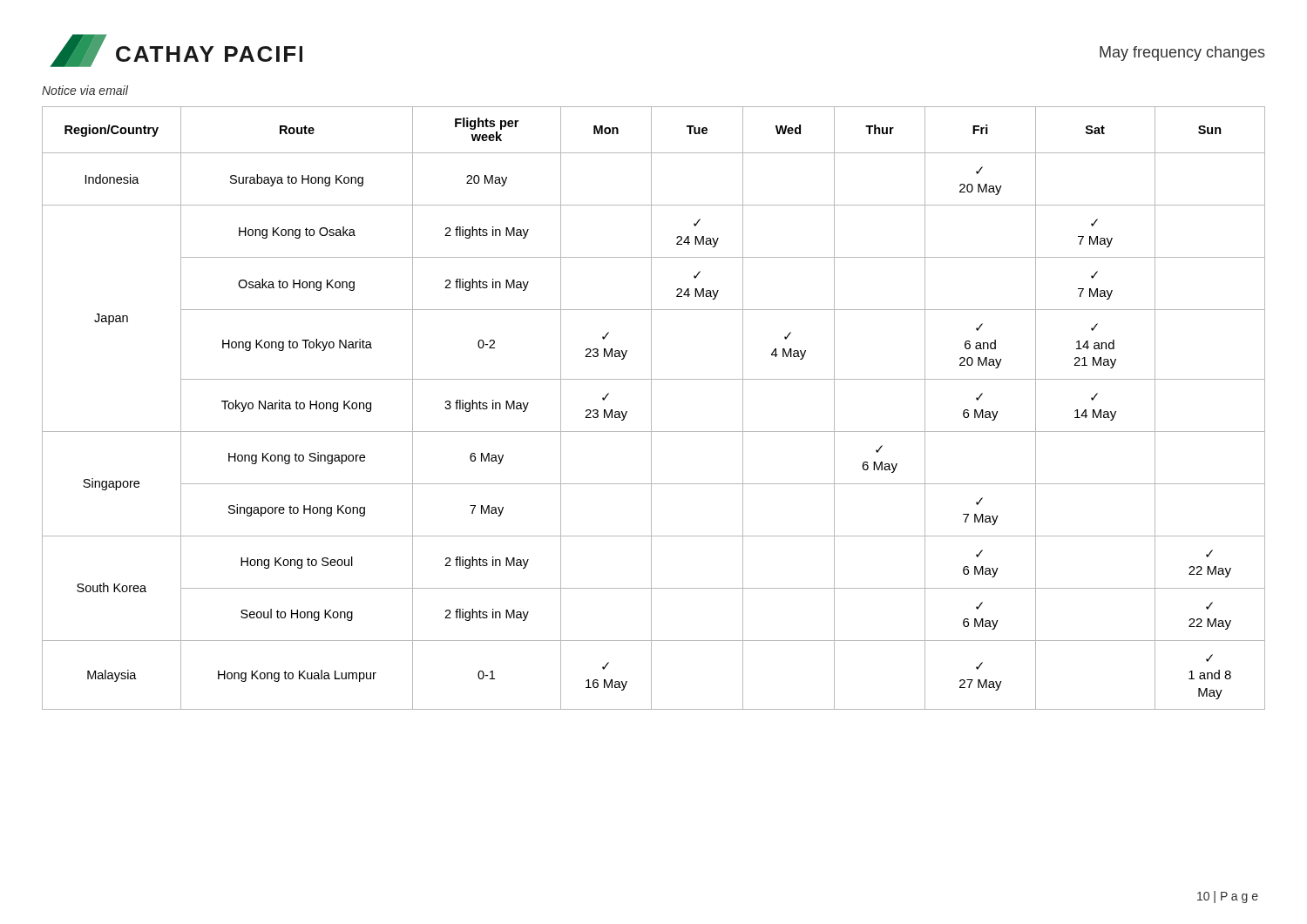This screenshot has width=1307, height=924.
Task: Find the logo
Action: (172, 52)
